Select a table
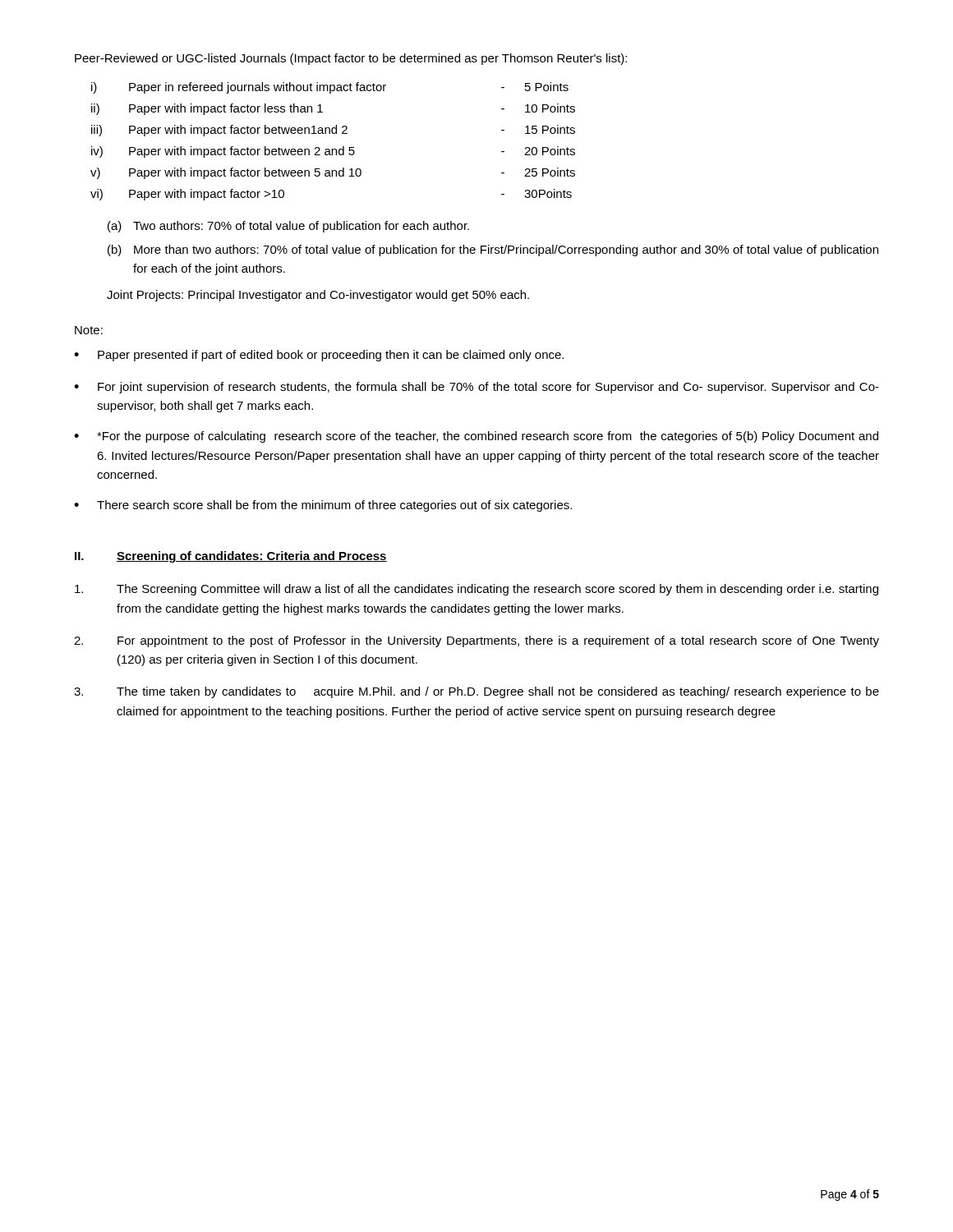Image resolution: width=953 pixels, height=1232 pixels. coord(476,140)
